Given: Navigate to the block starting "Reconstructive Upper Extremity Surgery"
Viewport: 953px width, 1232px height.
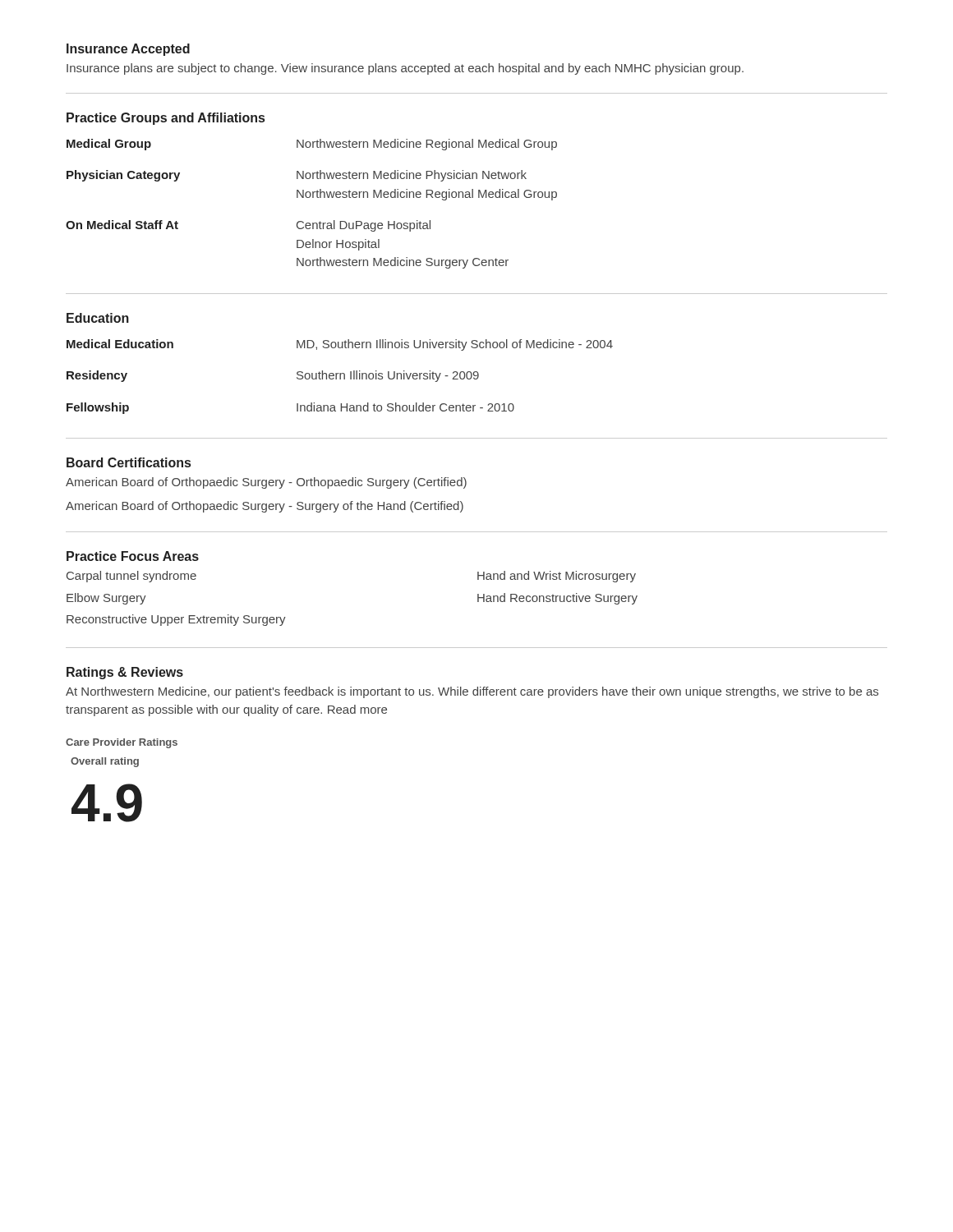Looking at the screenshot, I should click(x=176, y=619).
